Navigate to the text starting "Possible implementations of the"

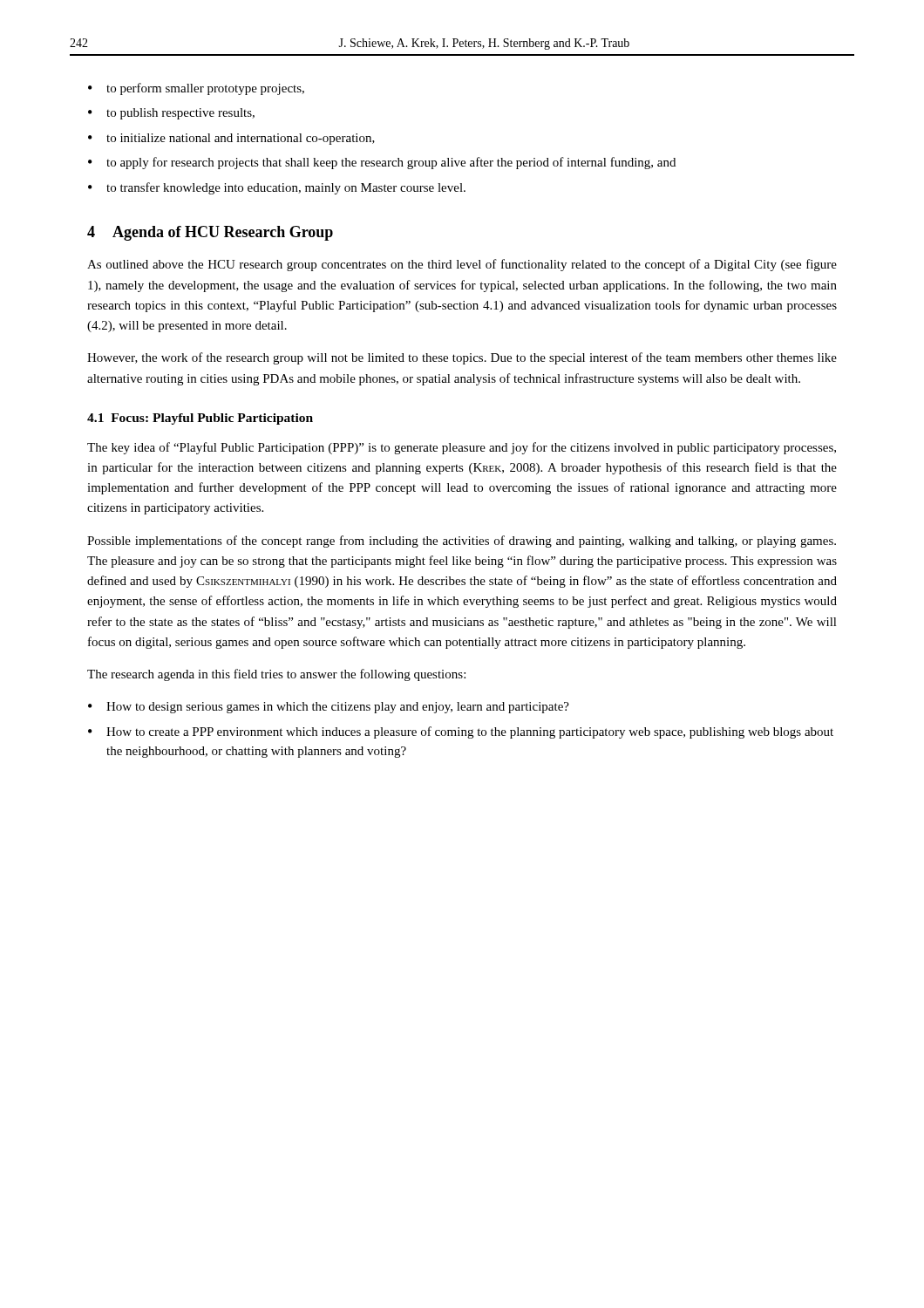click(462, 591)
